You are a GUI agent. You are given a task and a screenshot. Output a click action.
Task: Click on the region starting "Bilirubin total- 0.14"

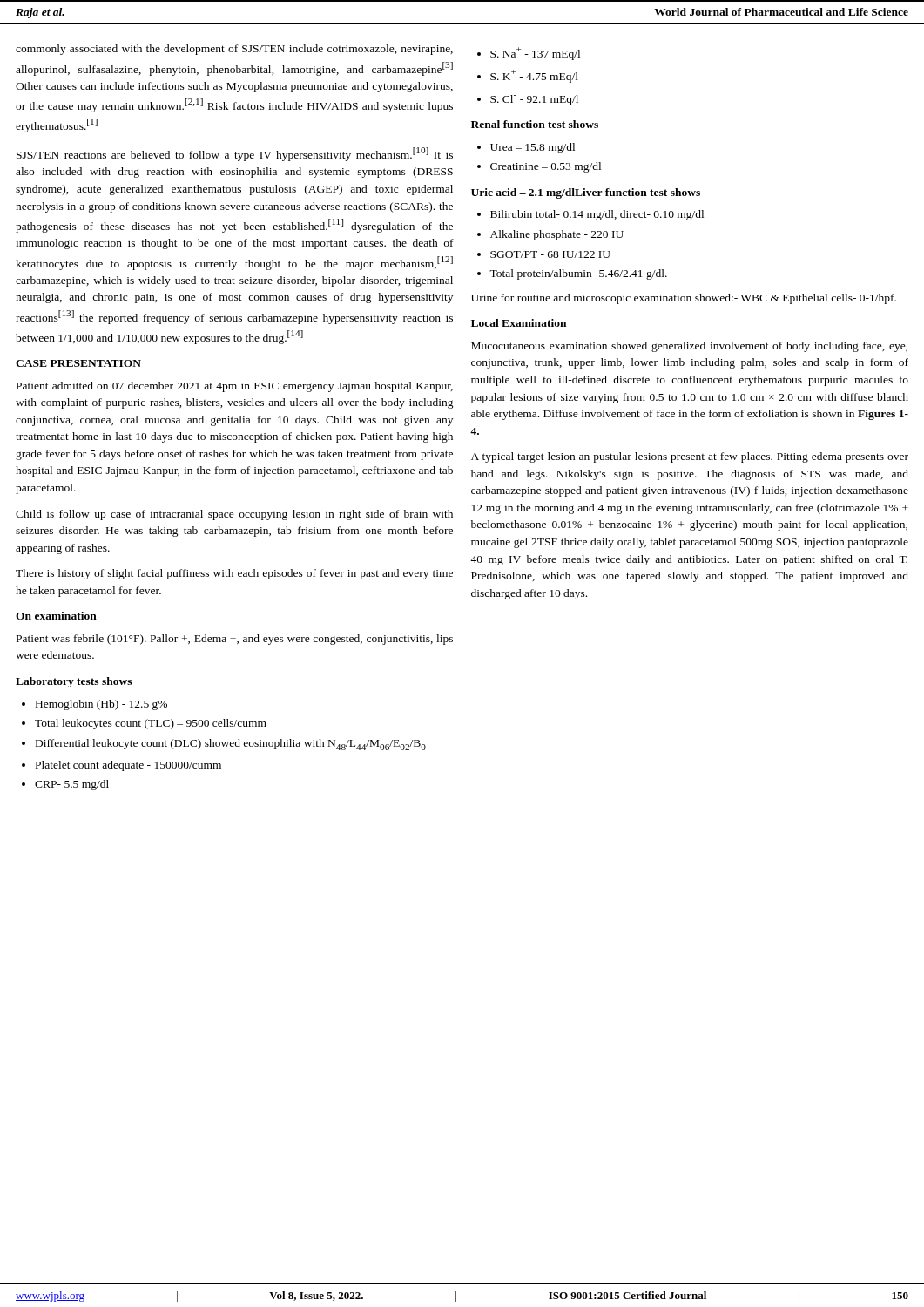[597, 214]
